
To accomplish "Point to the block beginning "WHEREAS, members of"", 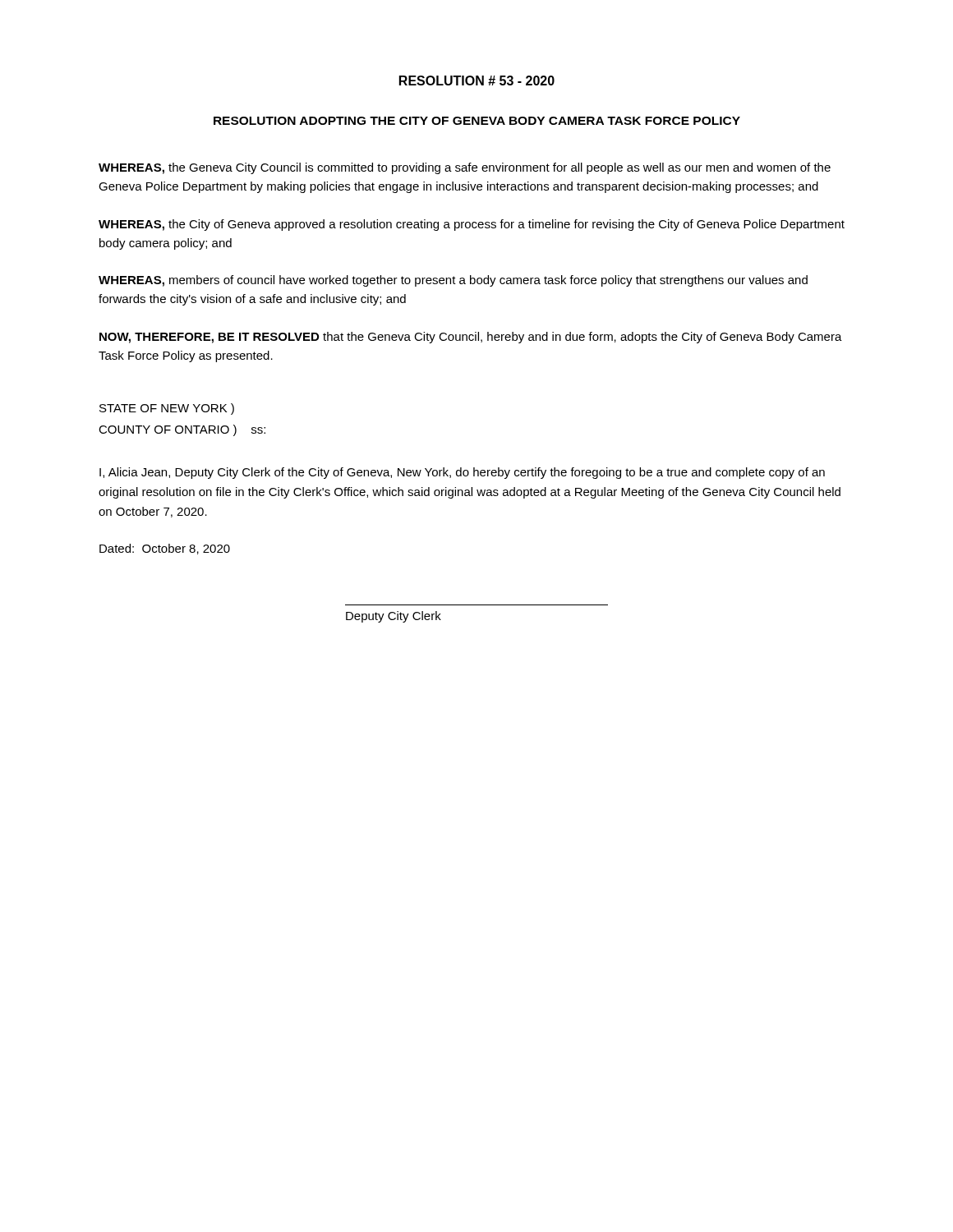I will (453, 289).
